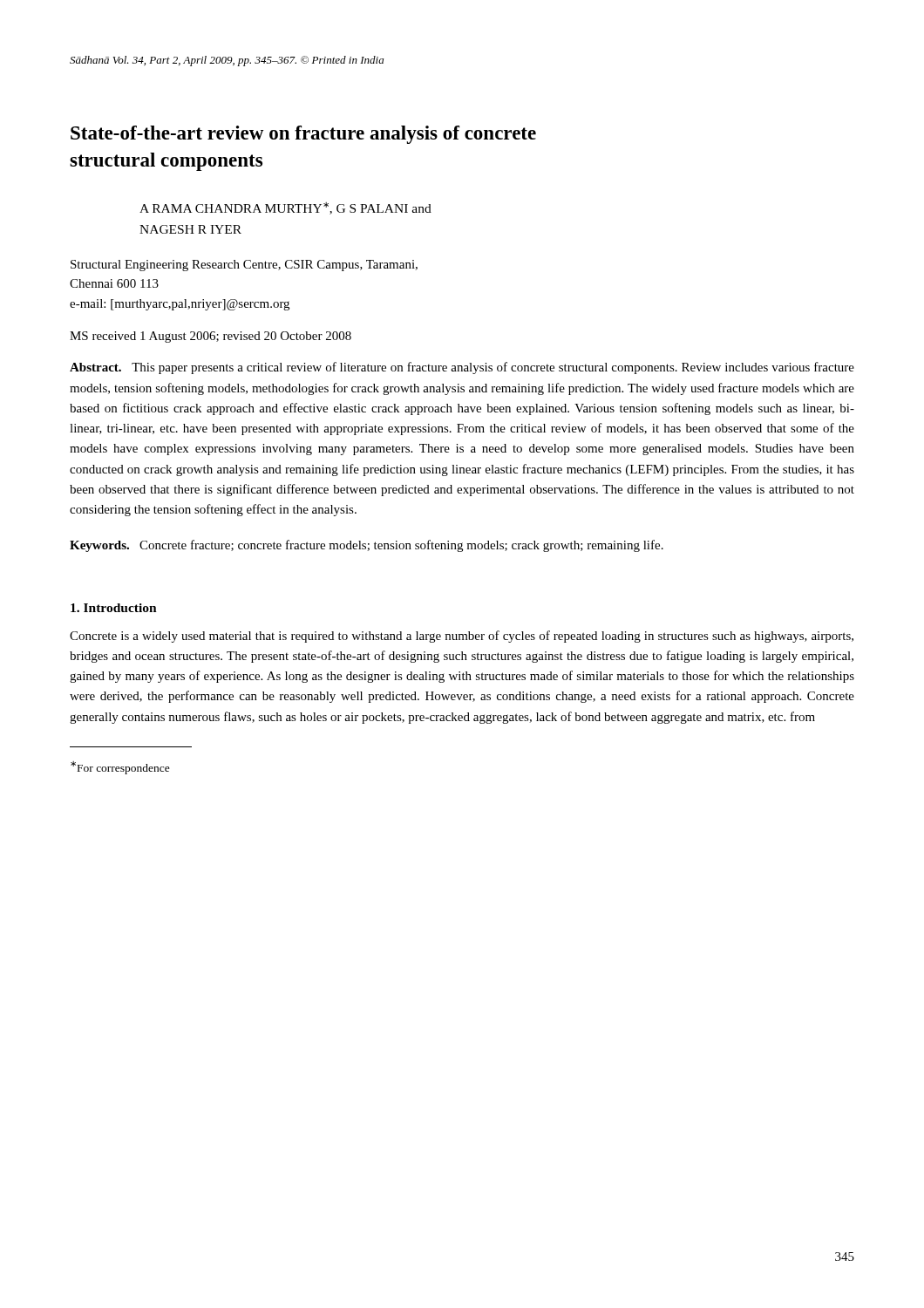Click on the title containing "State-of-the-art review on"
Viewport: 924px width, 1308px height.
pos(462,146)
